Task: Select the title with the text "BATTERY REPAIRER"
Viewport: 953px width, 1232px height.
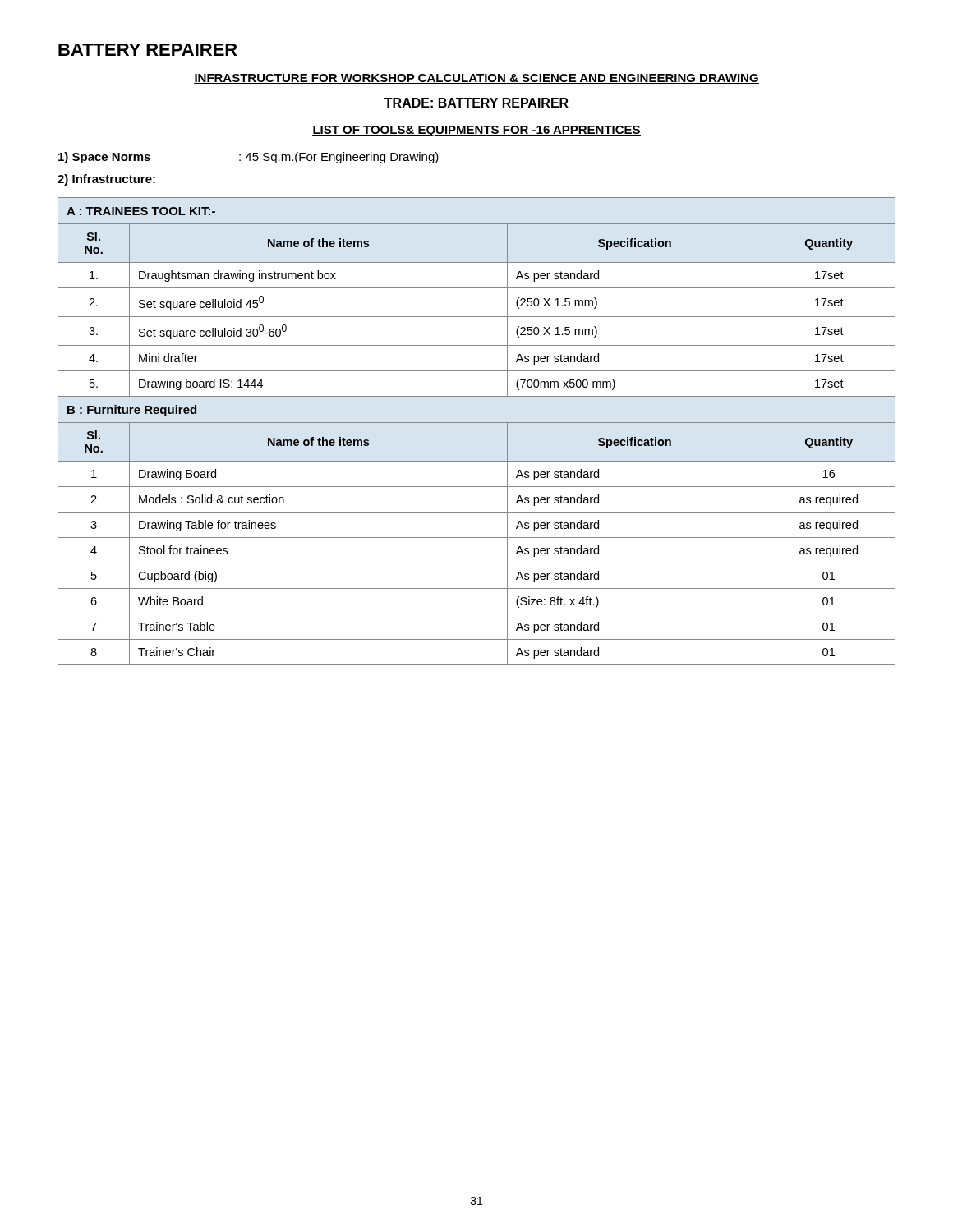Action: pos(148,50)
